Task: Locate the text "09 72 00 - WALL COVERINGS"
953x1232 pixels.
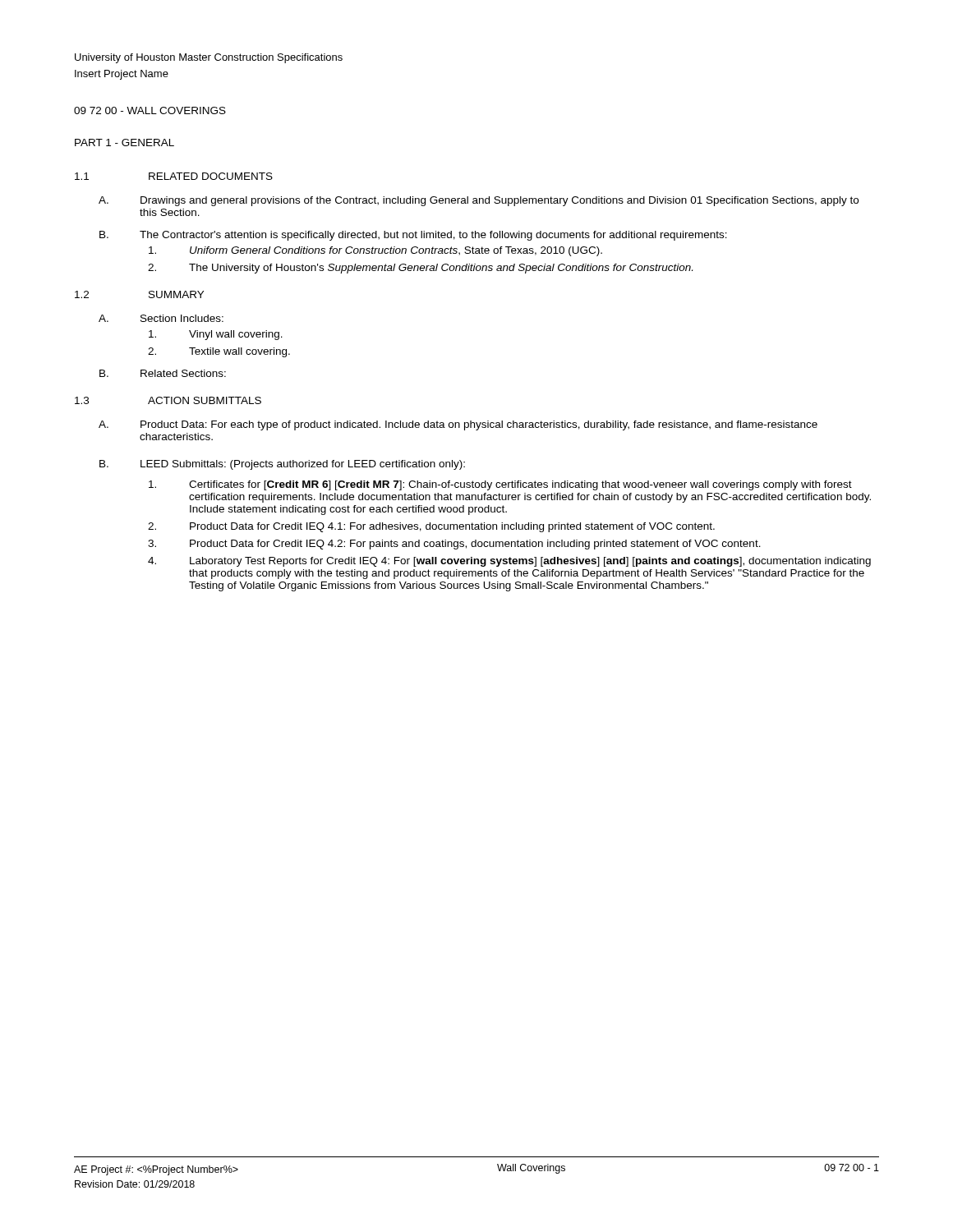Action: click(x=150, y=111)
